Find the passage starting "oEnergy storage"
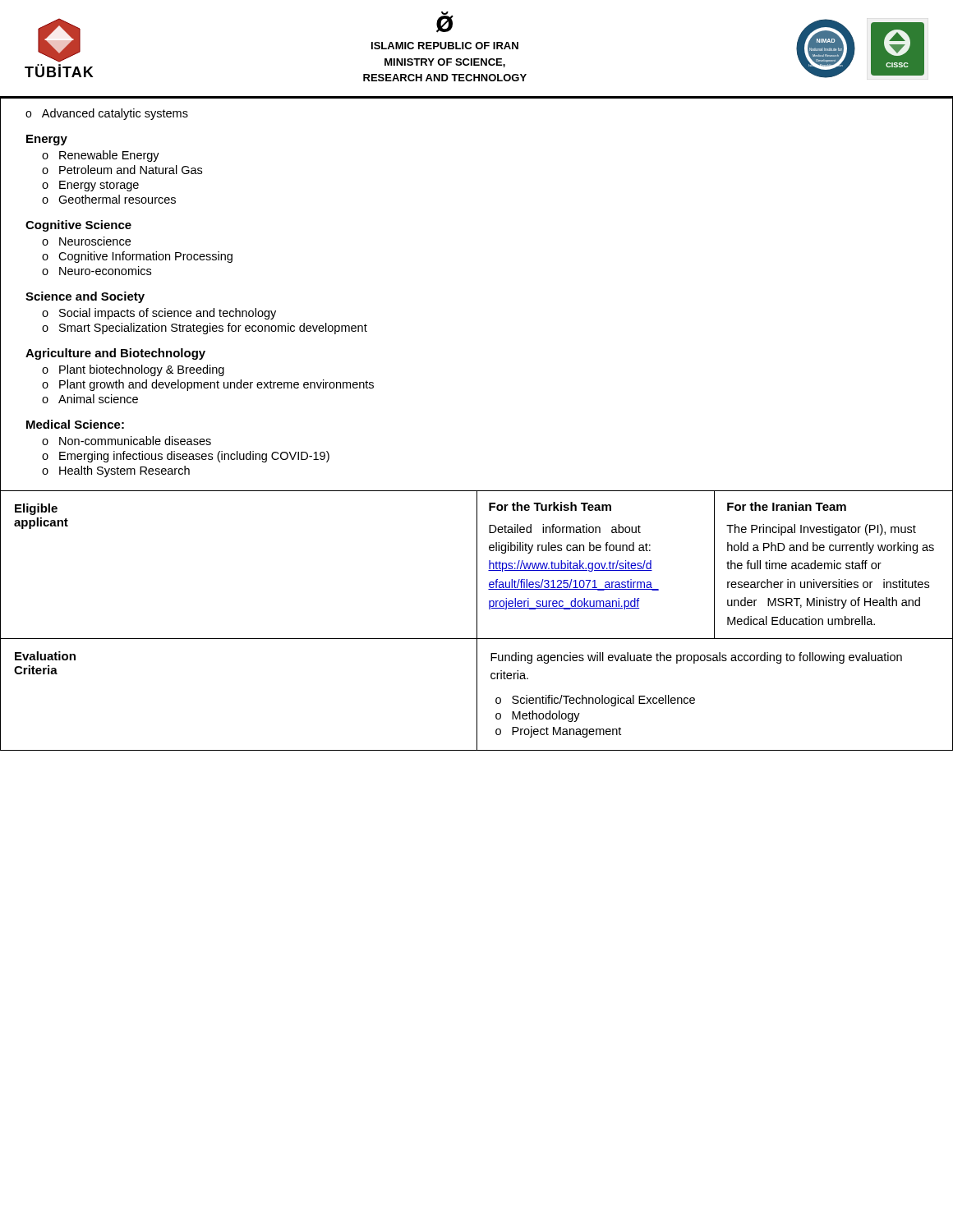Viewport: 953px width, 1232px height. [x=91, y=184]
